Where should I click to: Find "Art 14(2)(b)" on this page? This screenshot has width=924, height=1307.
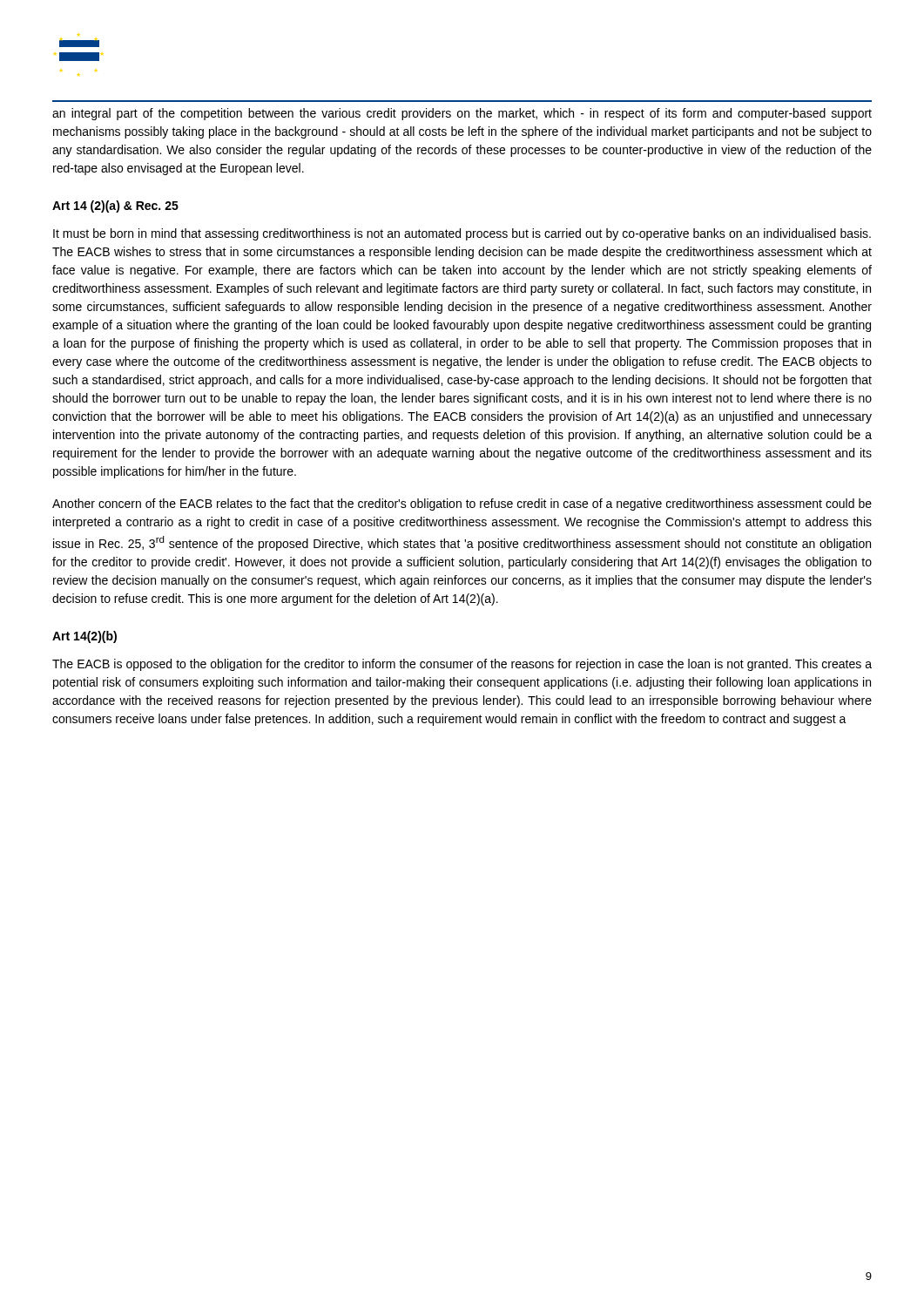point(85,636)
